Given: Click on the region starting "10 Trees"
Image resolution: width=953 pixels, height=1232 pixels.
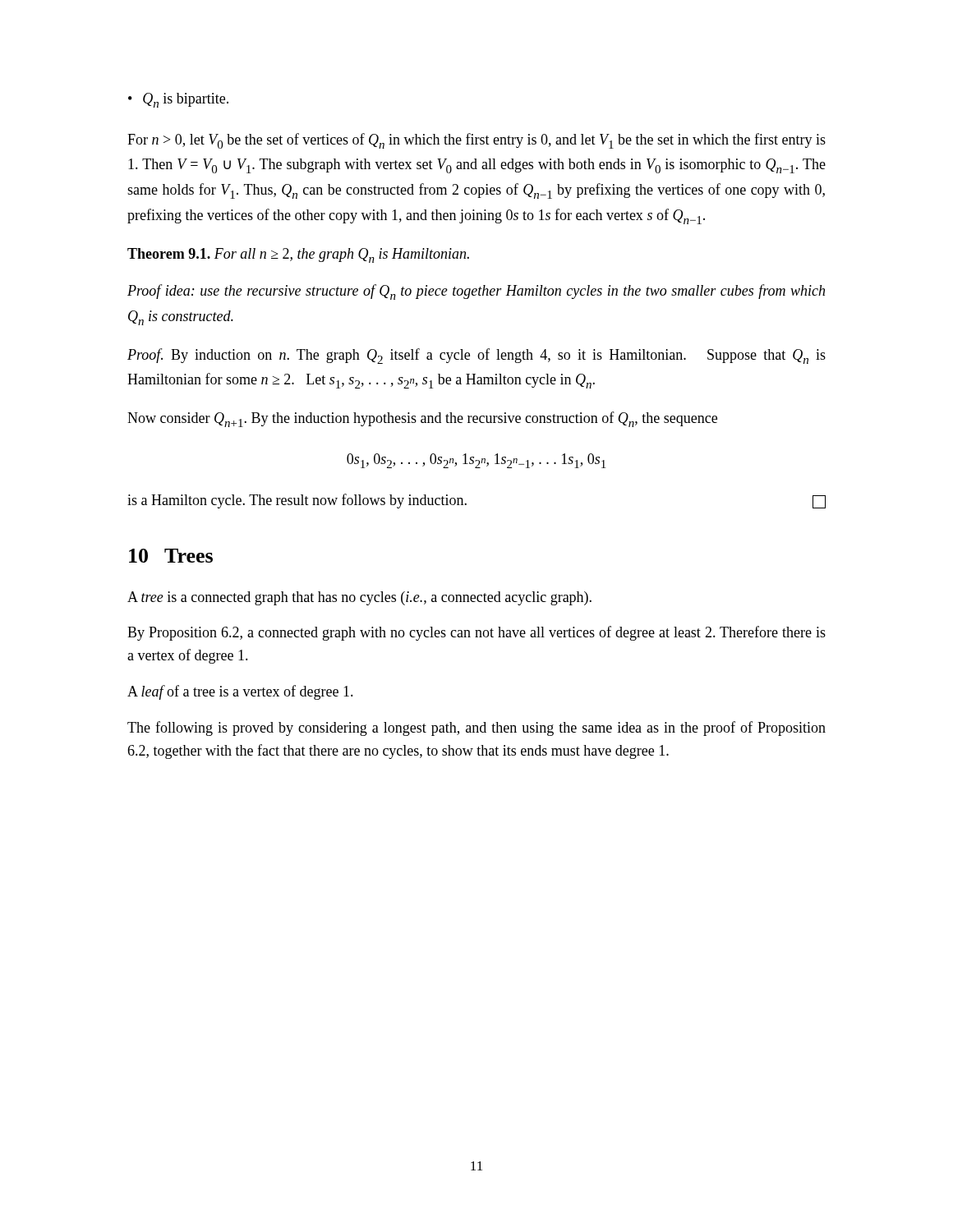Looking at the screenshot, I should click(x=170, y=555).
